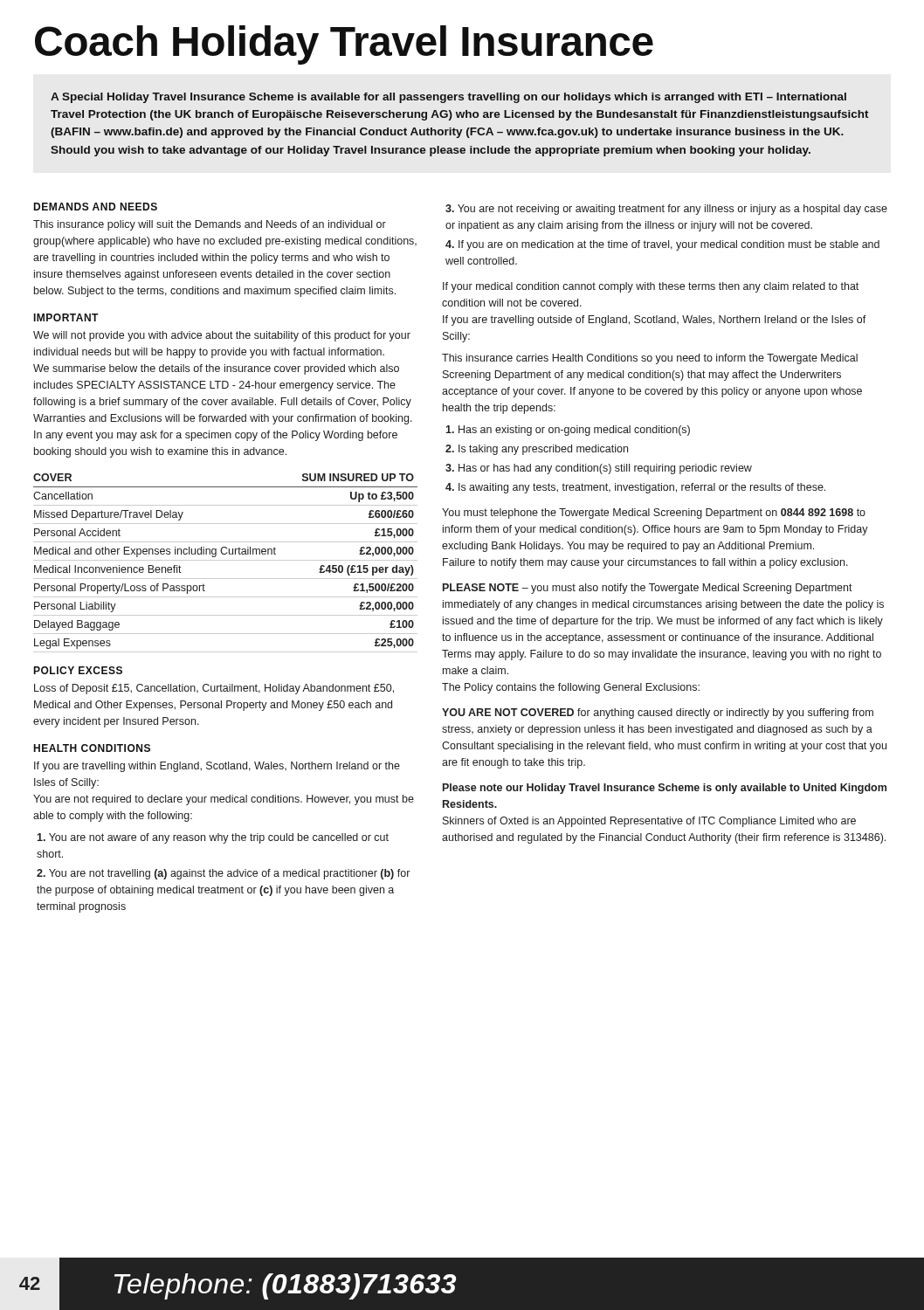The image size is (924, 1310).
Task: Locate the text block containing "You must telephone the Towergate Medical Screening Department"
Action: coord(655,537)
